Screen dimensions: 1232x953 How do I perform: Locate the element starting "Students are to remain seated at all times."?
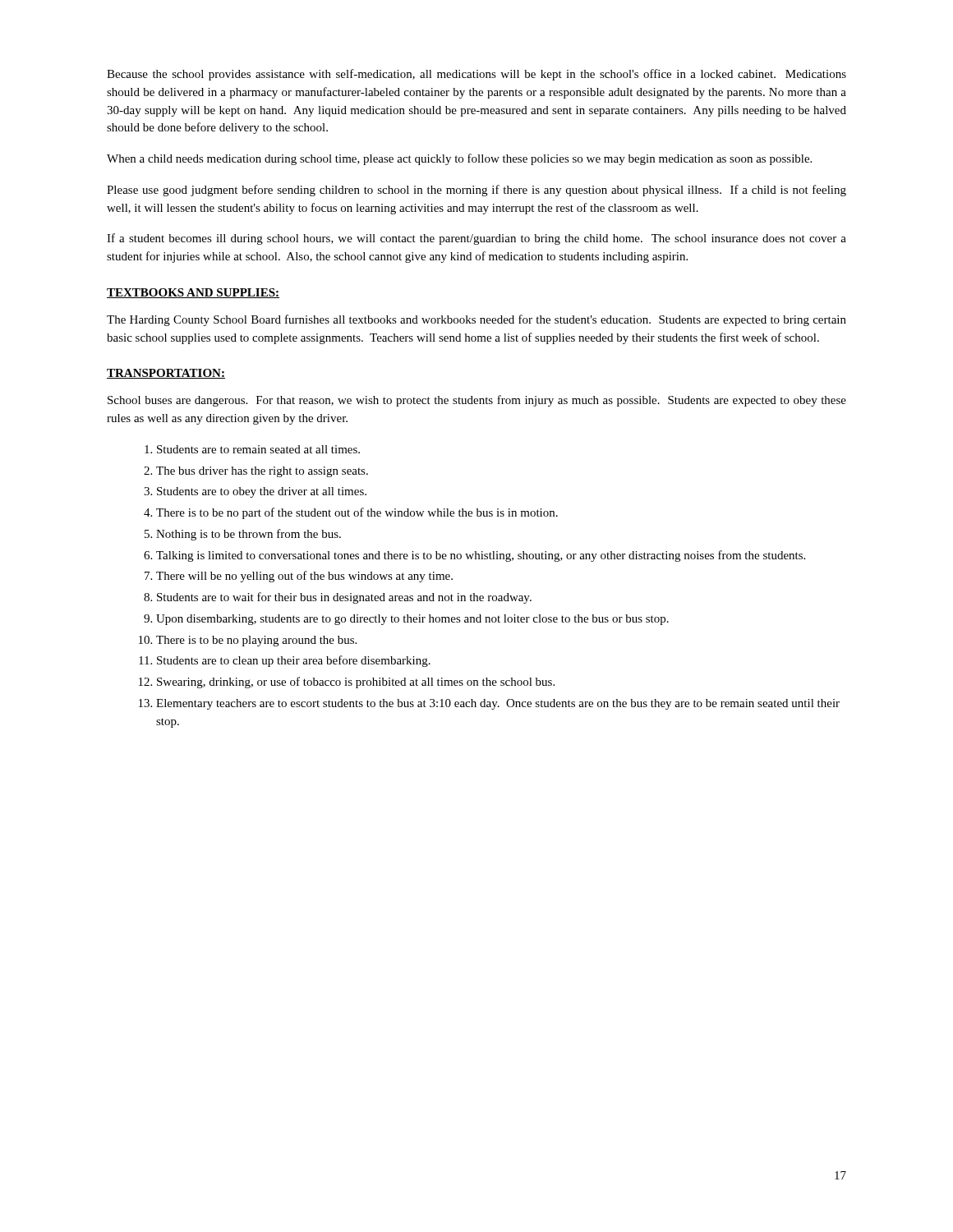coord(258,449)
